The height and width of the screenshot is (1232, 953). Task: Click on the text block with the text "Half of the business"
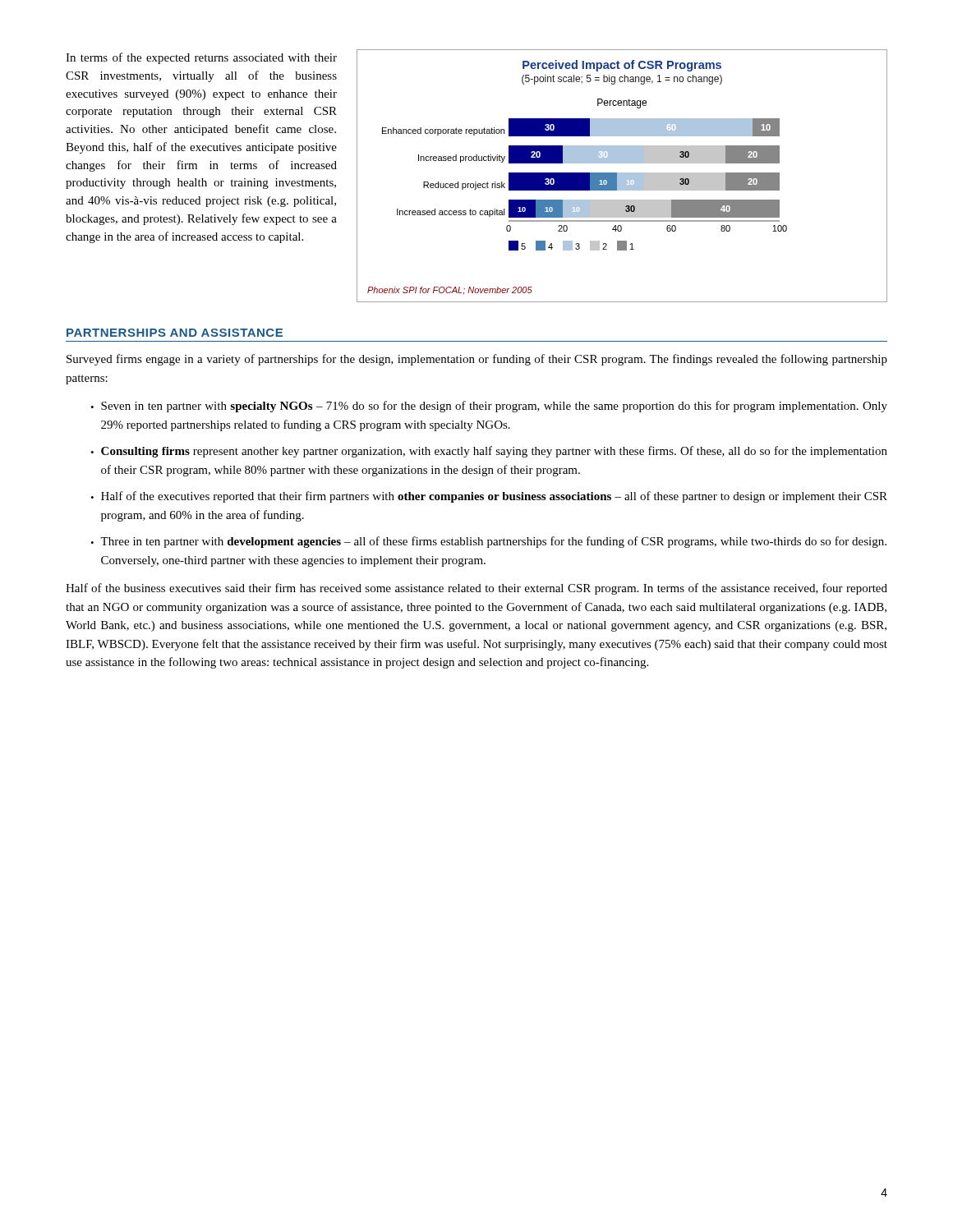tap(476, 625)
